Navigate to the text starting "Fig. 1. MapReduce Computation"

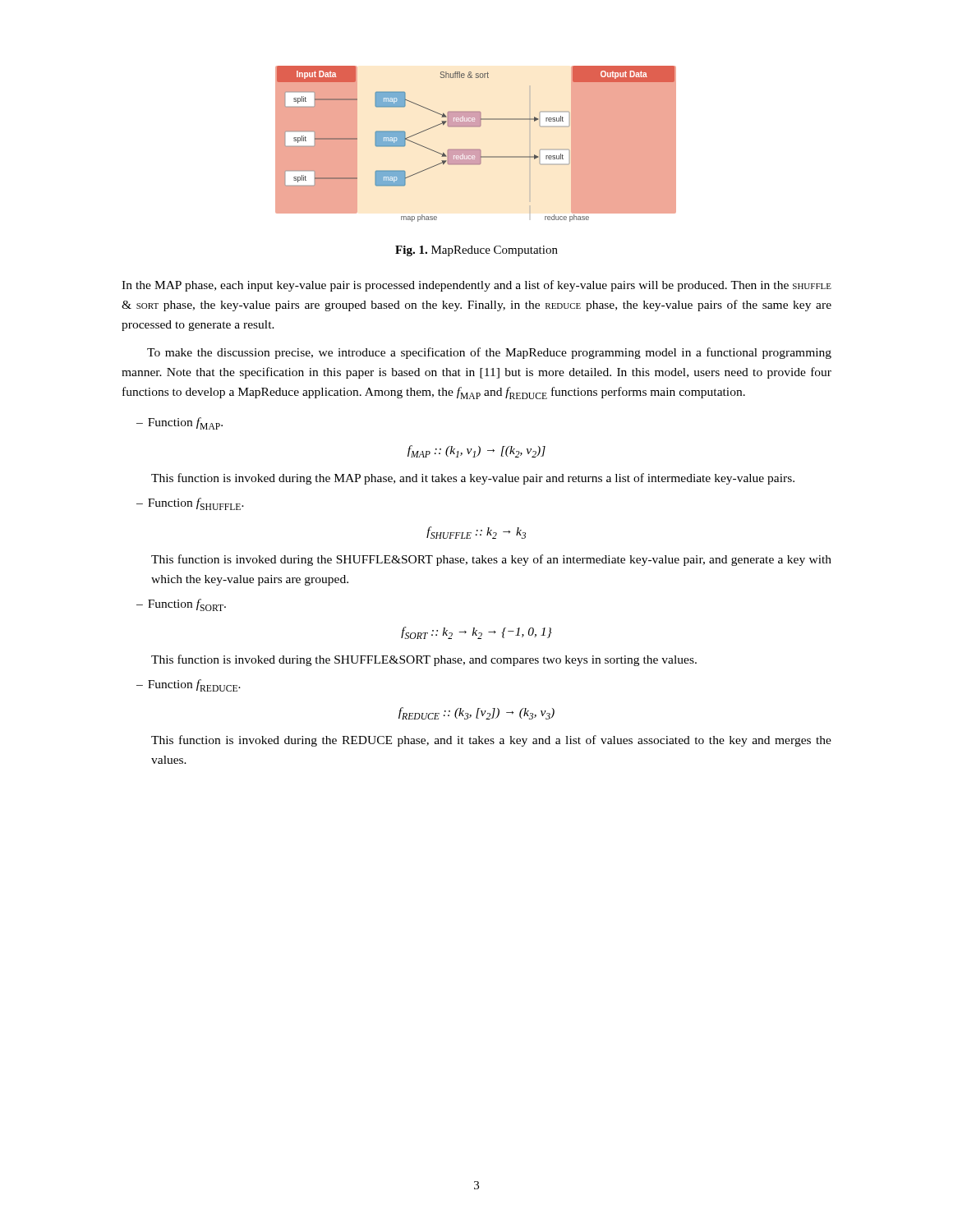[476, 250]
